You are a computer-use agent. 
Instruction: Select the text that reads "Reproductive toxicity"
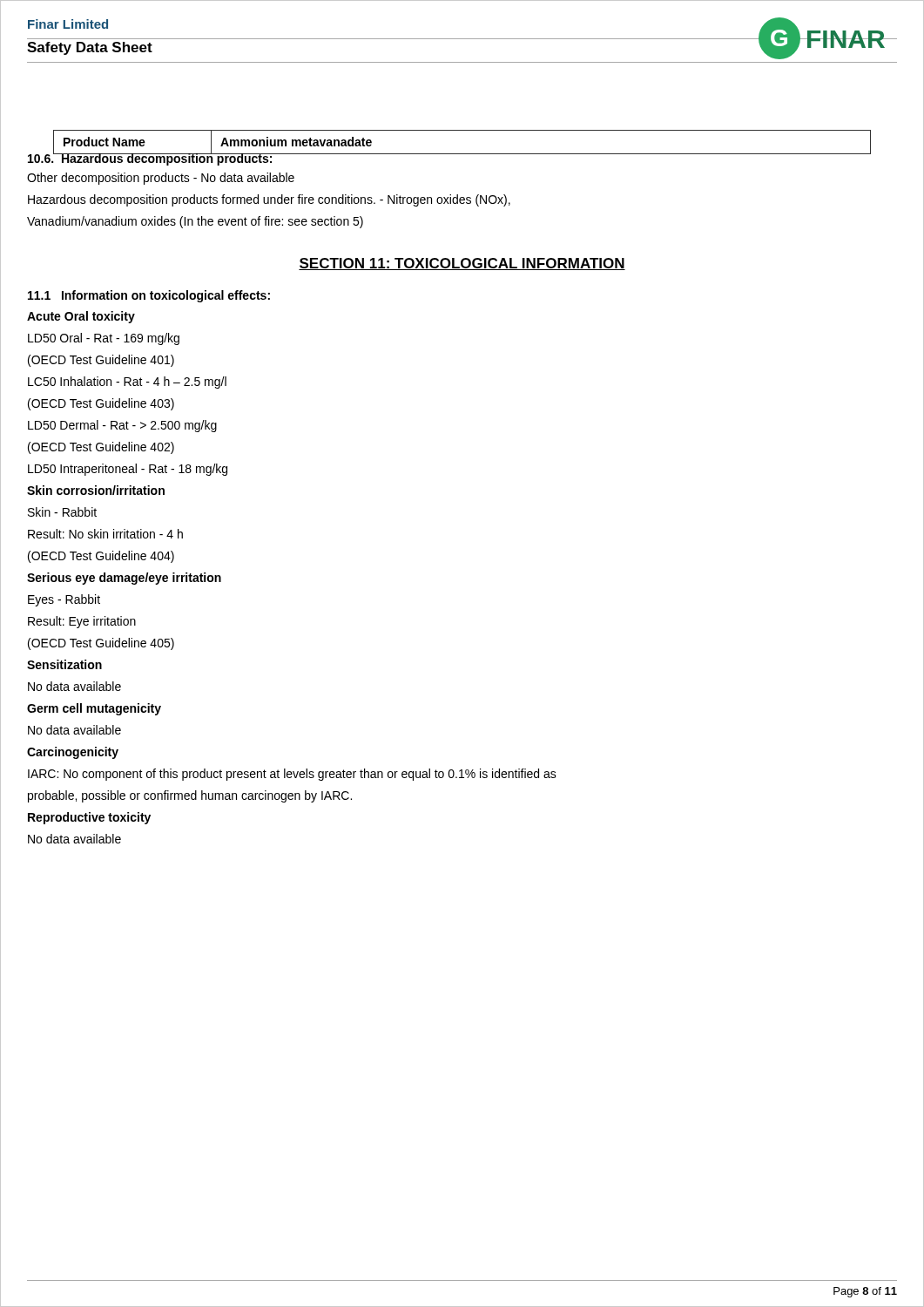pyautogui.click(x=89, y=817)
